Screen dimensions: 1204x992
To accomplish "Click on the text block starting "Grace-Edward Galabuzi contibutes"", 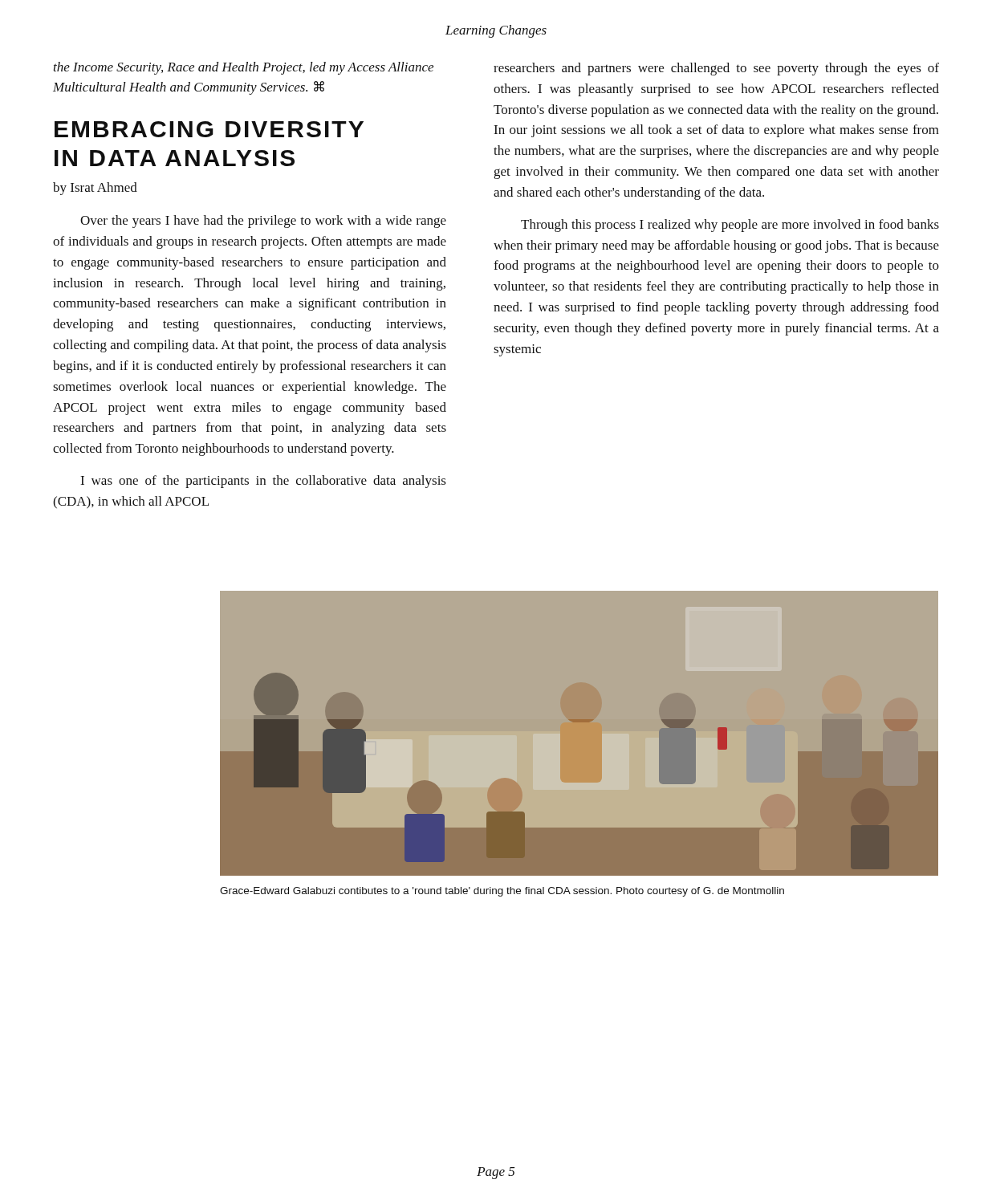I will pos(502,891).
